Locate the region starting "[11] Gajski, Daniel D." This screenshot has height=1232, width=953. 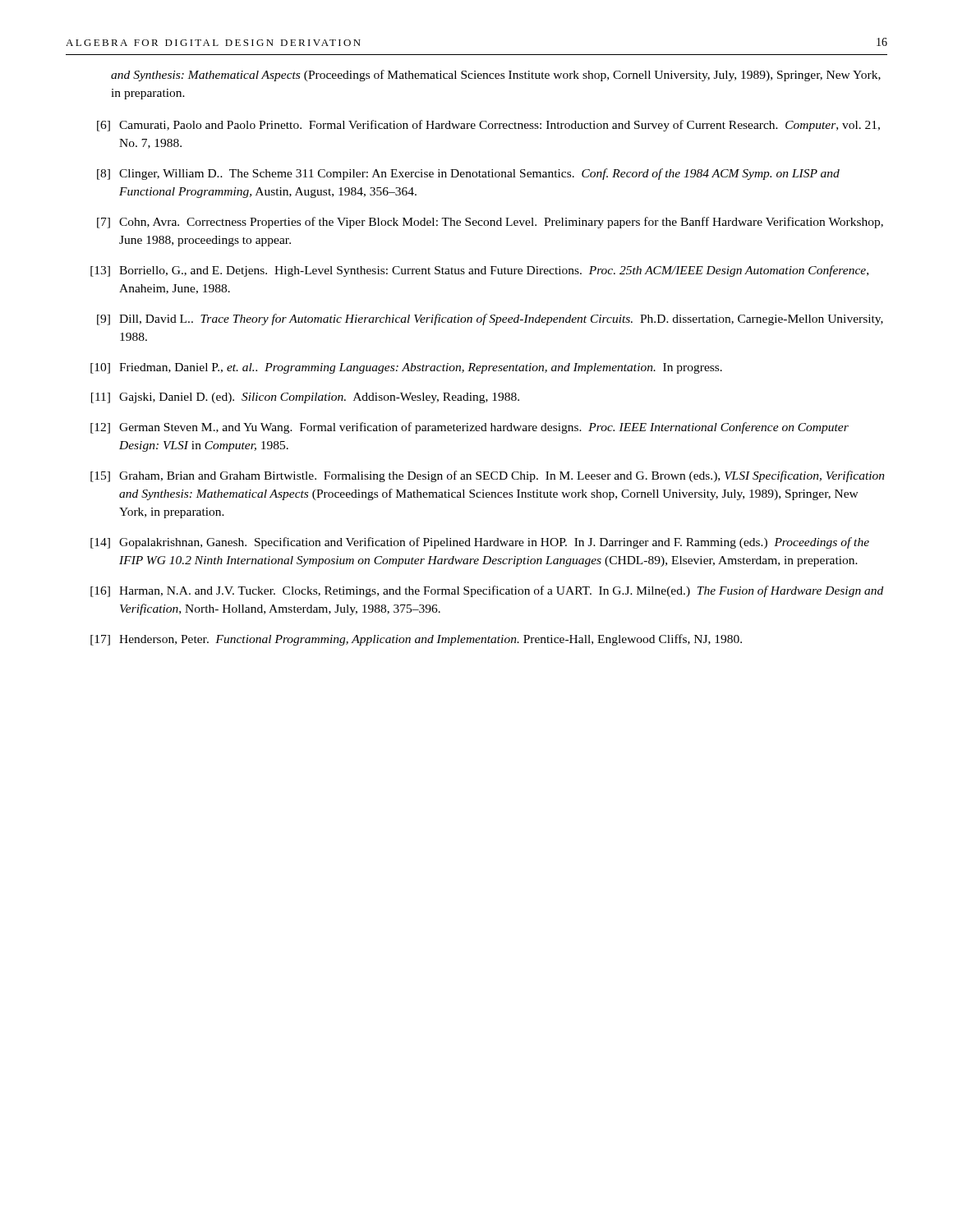(476, 397)
